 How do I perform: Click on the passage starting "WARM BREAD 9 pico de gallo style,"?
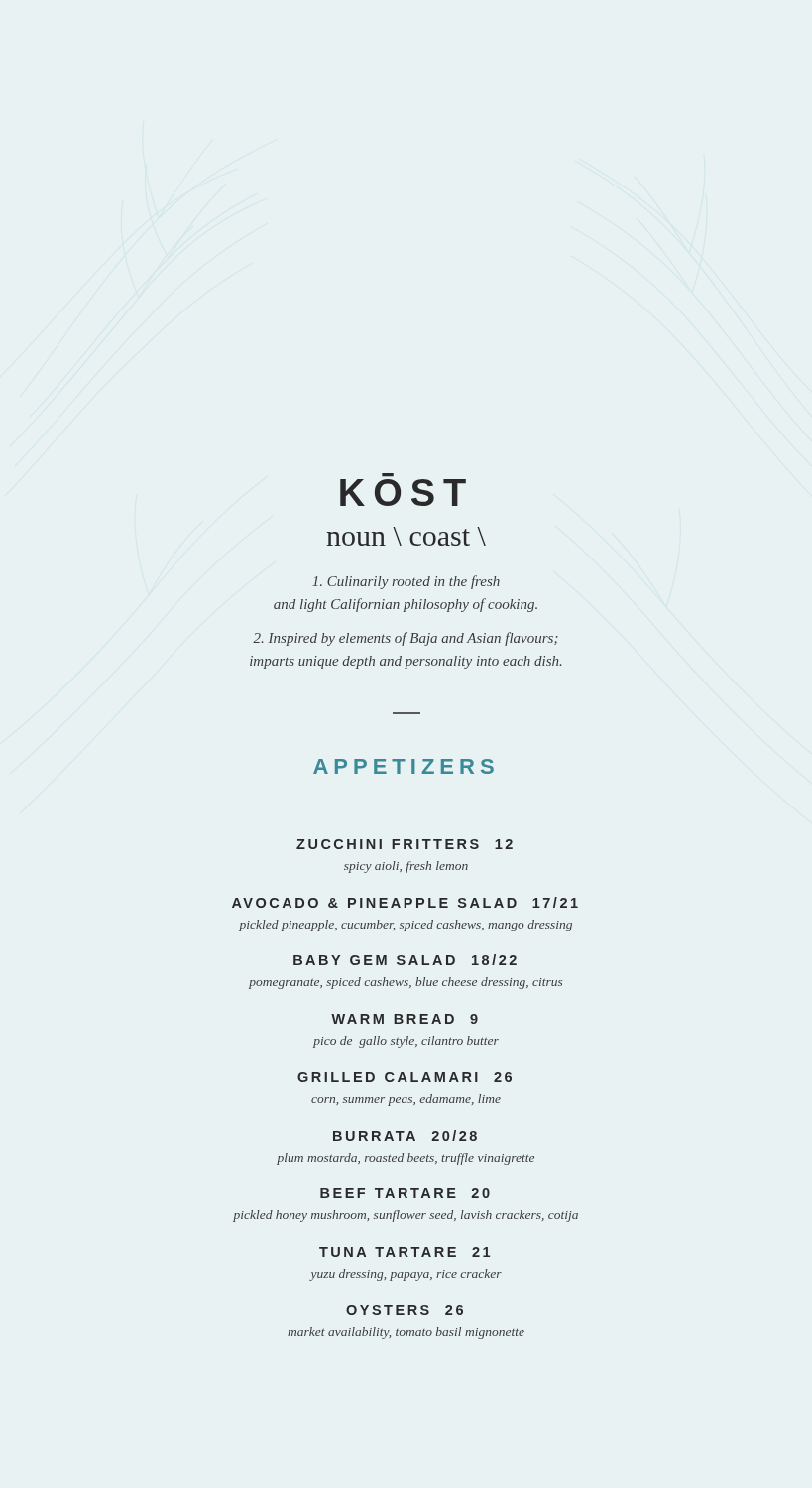406,1030
